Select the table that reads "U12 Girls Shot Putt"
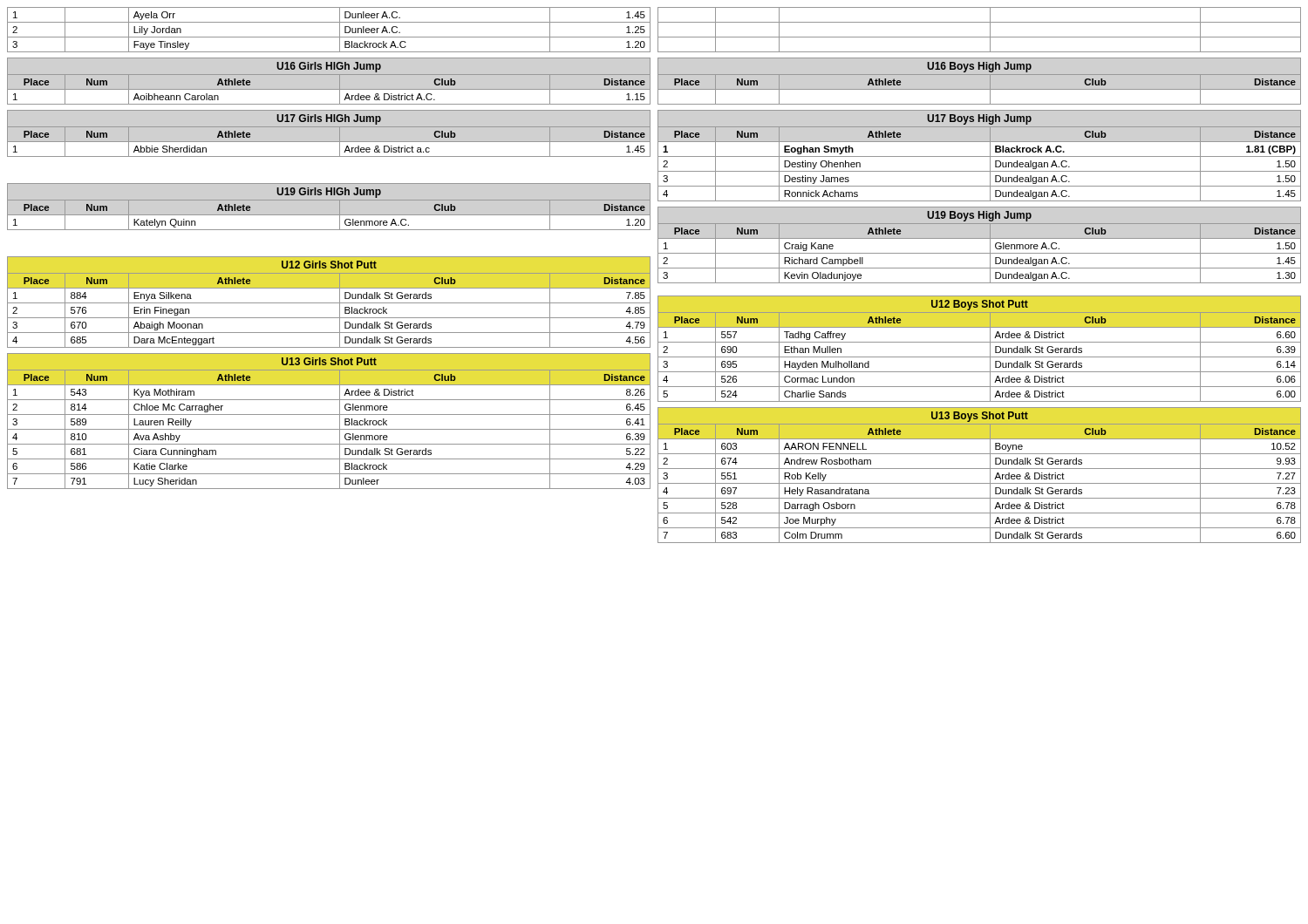 pos(329,302)
